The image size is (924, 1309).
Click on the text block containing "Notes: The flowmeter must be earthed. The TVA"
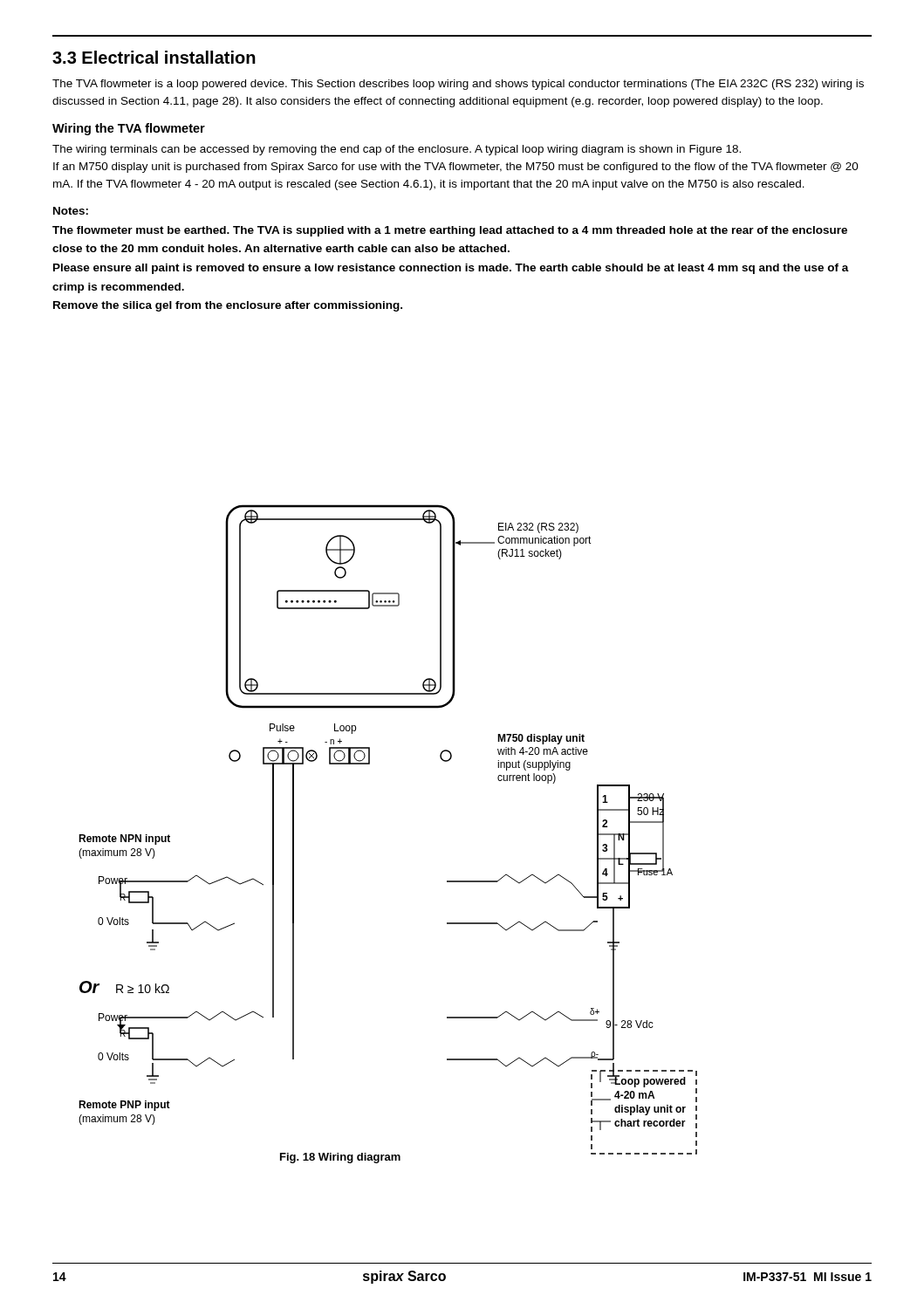pos(450,258)
